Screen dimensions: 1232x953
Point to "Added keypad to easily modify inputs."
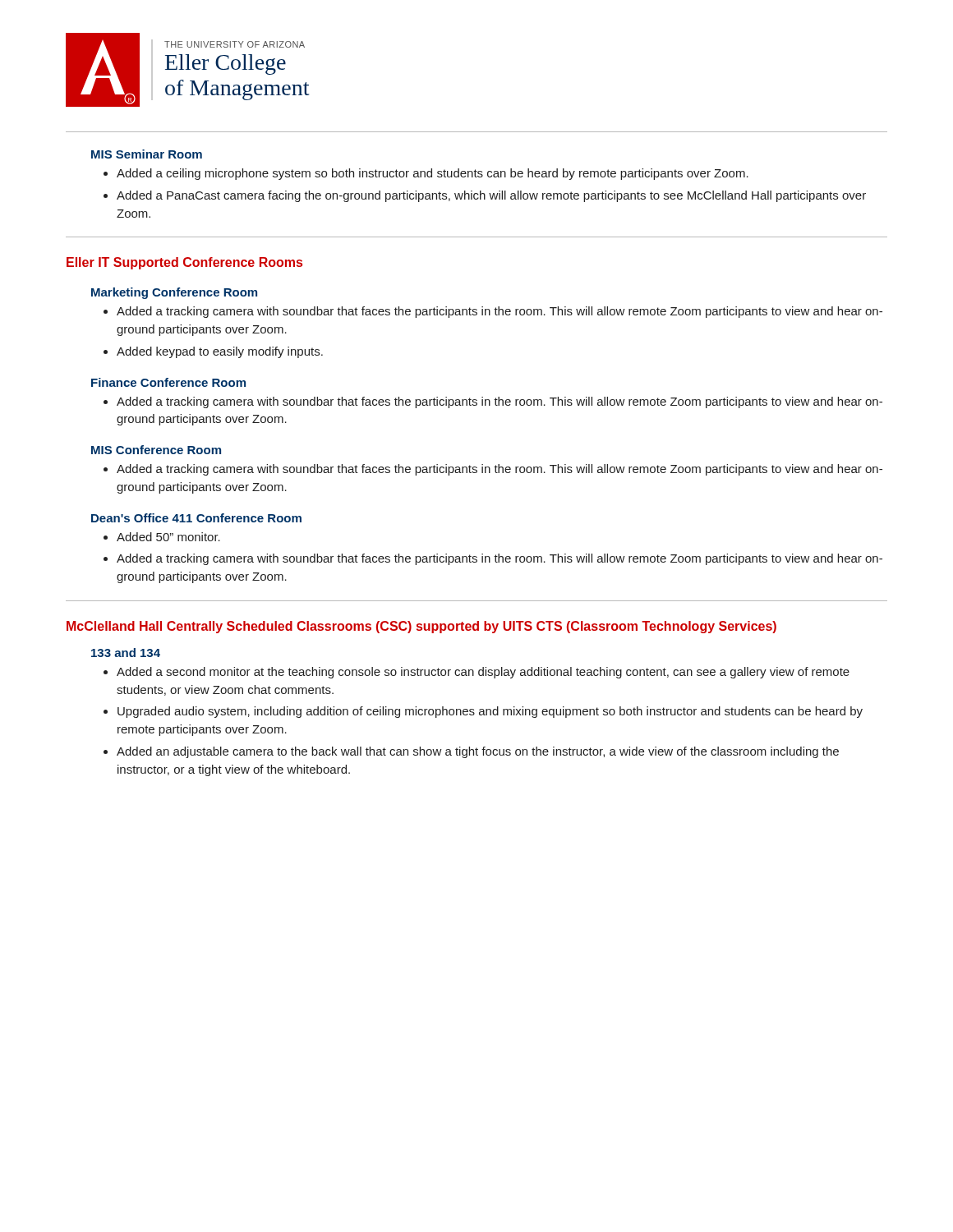point(220,351)
